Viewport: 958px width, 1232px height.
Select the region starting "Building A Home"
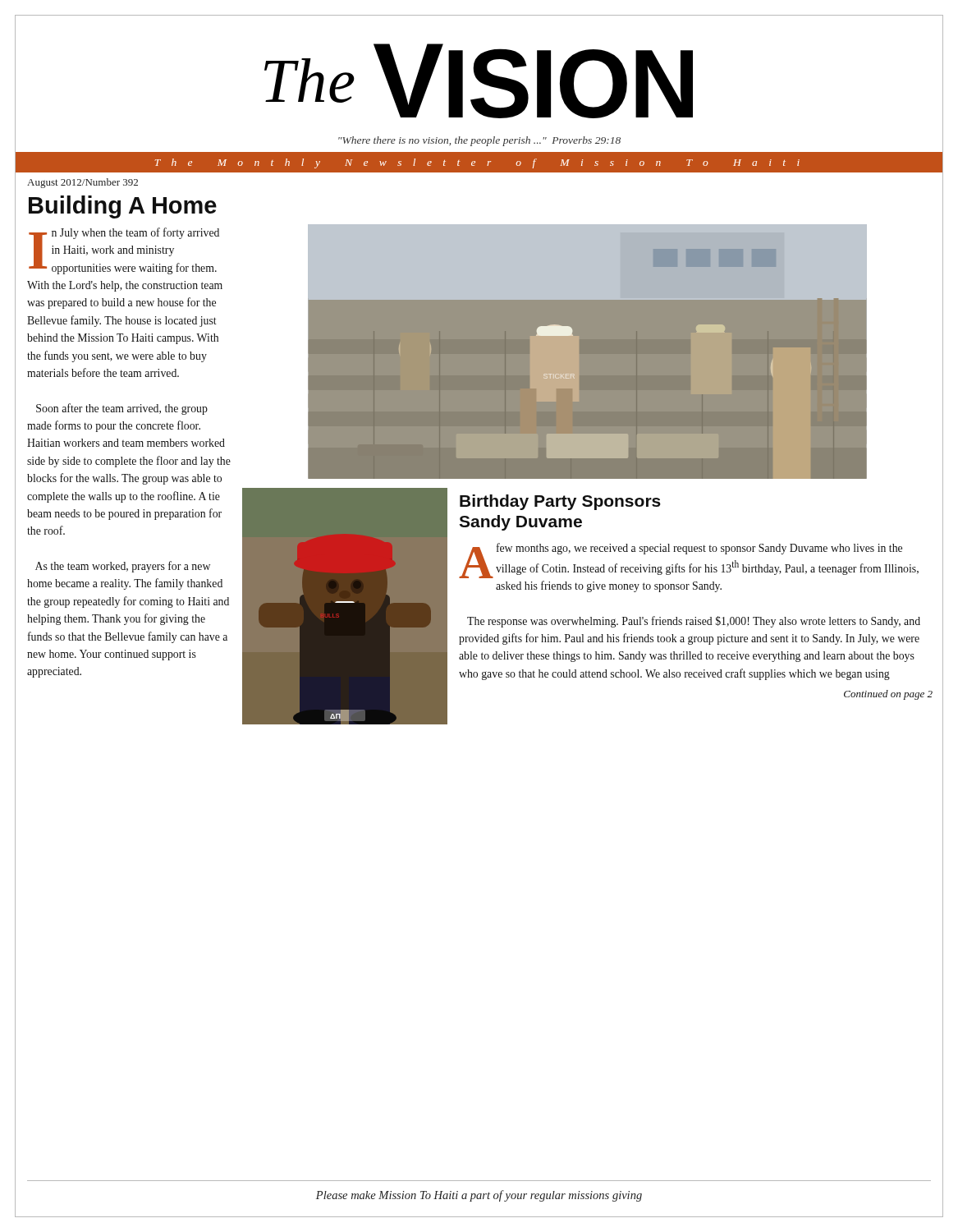[122, 206]
